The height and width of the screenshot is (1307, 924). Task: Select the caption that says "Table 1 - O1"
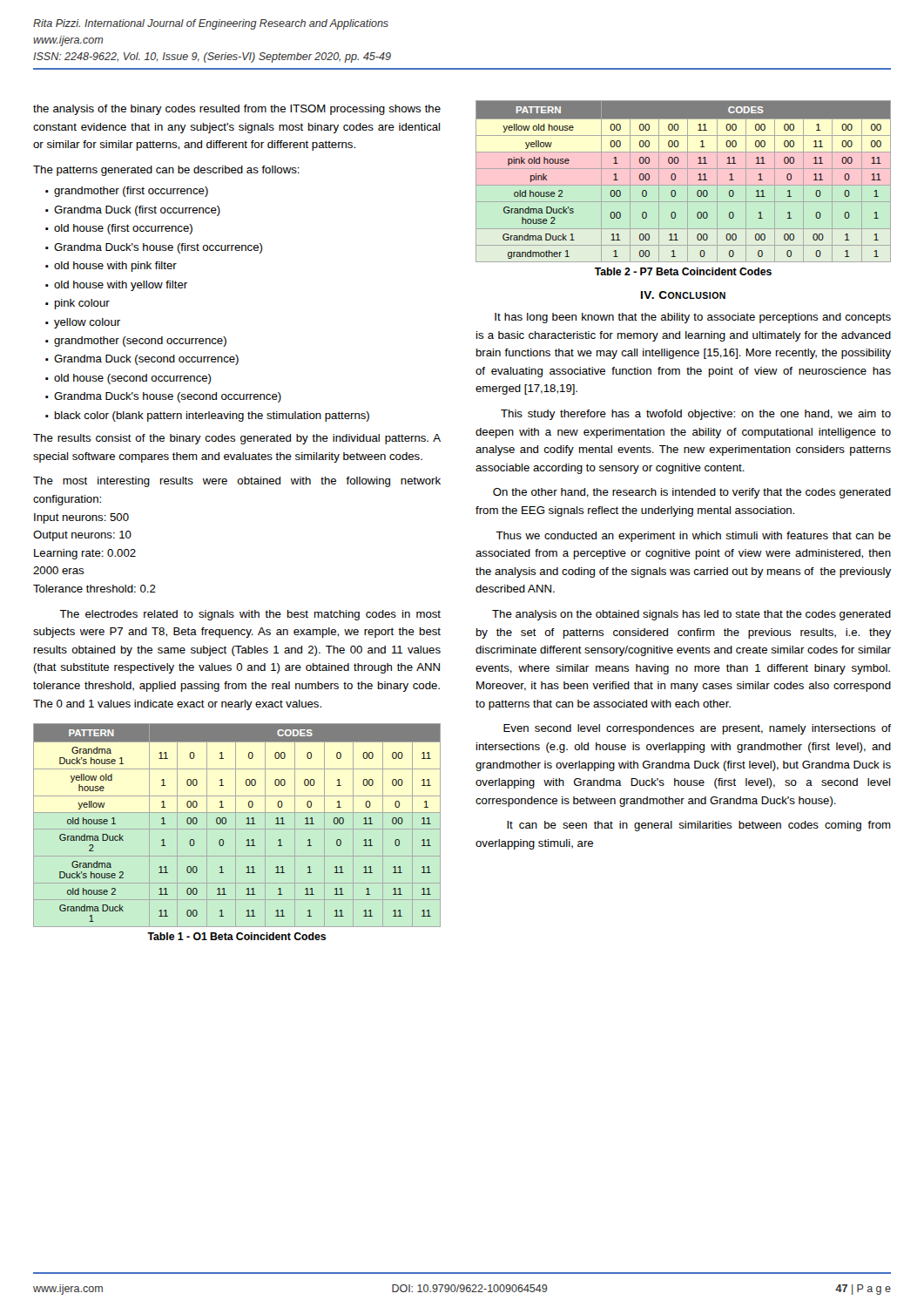pos(237,937)
